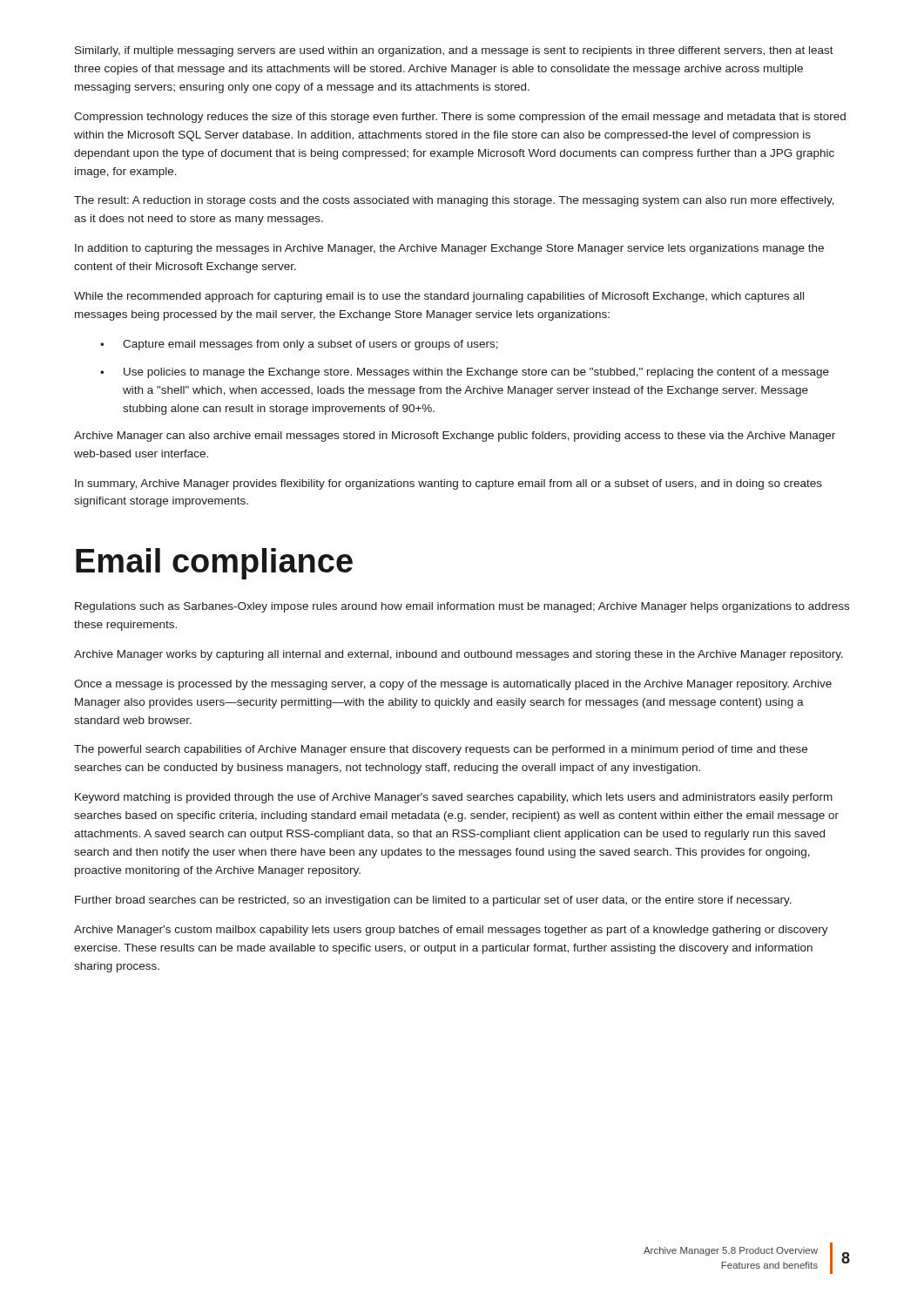The image size is (924, 1307).
Task: Select the block starting "Similarly, if multiple messaging"
Action: 453,68
